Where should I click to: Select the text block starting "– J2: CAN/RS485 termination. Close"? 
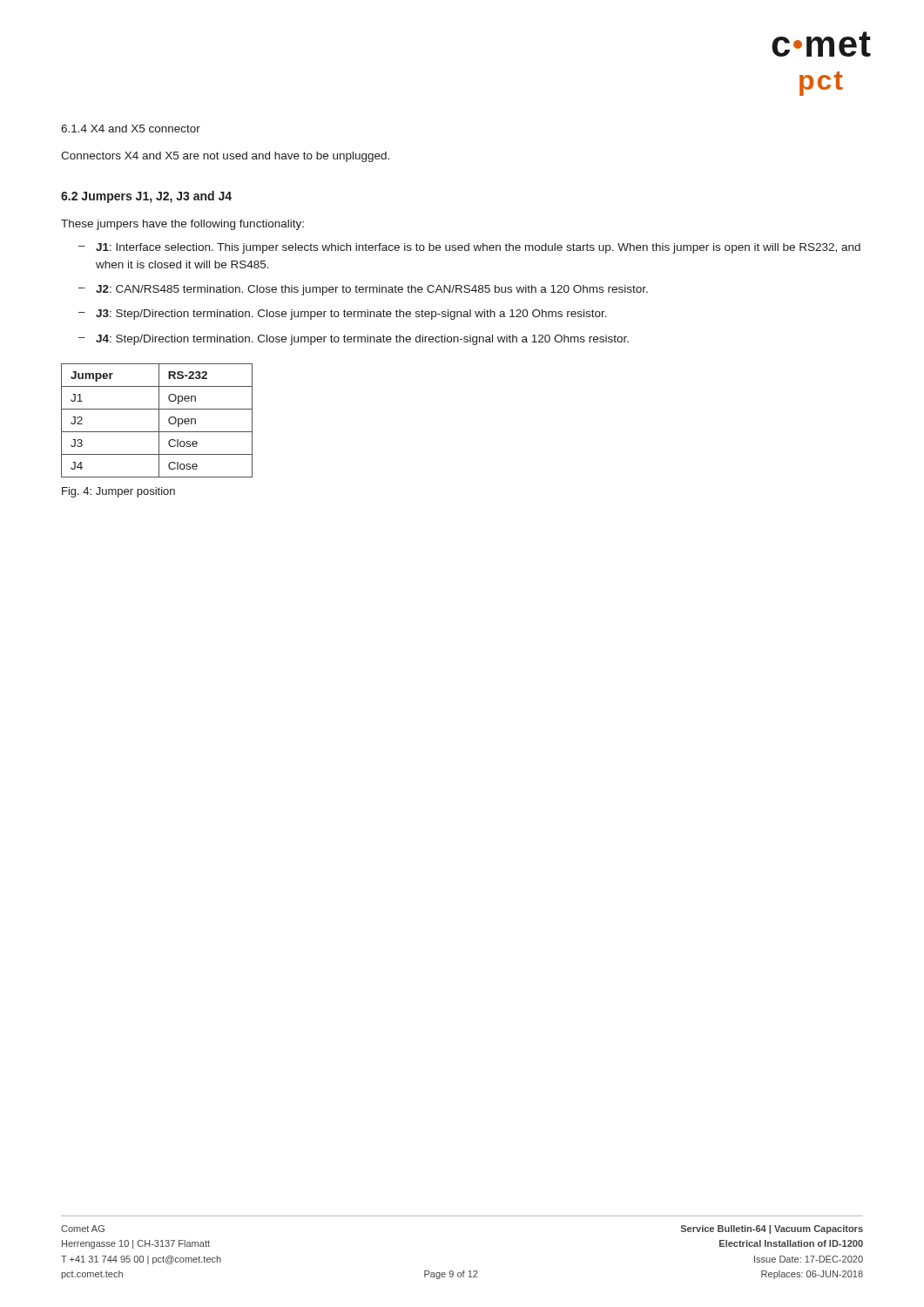click(364, 289)
